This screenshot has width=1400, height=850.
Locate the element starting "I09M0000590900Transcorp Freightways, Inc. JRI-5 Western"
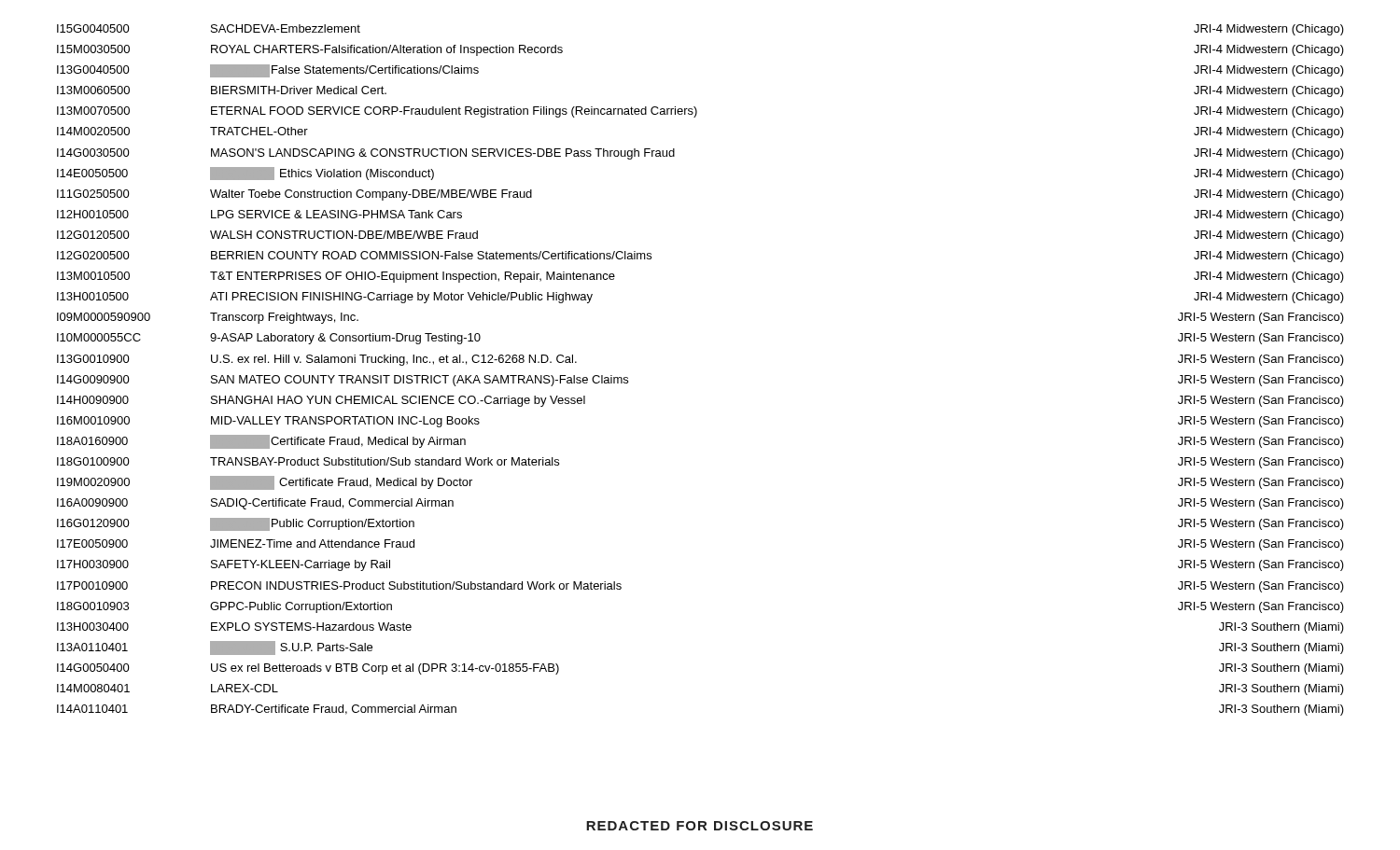(92, 320)
